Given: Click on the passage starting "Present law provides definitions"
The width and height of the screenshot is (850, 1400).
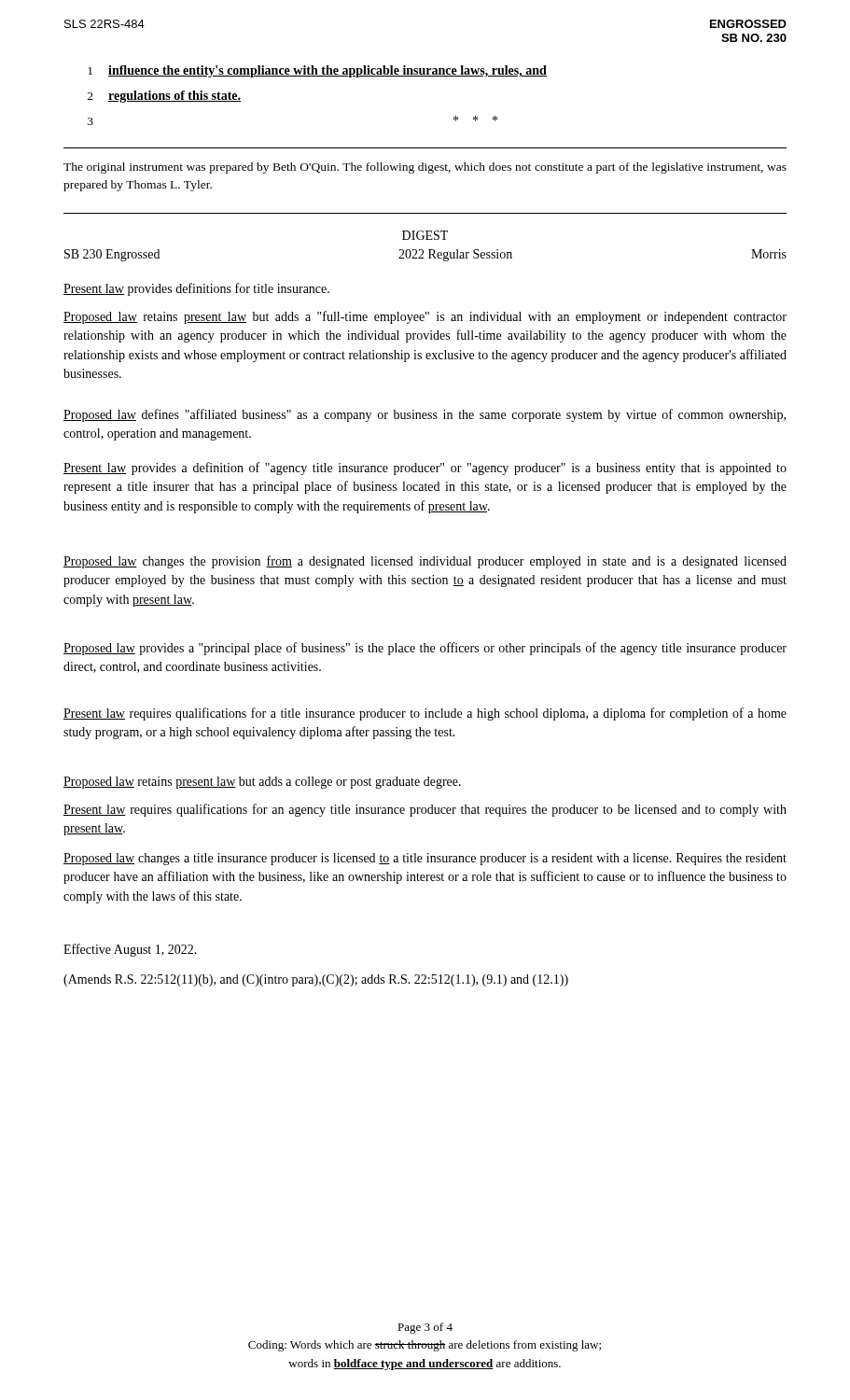Looking at the screenshot, I should (197, 289).
